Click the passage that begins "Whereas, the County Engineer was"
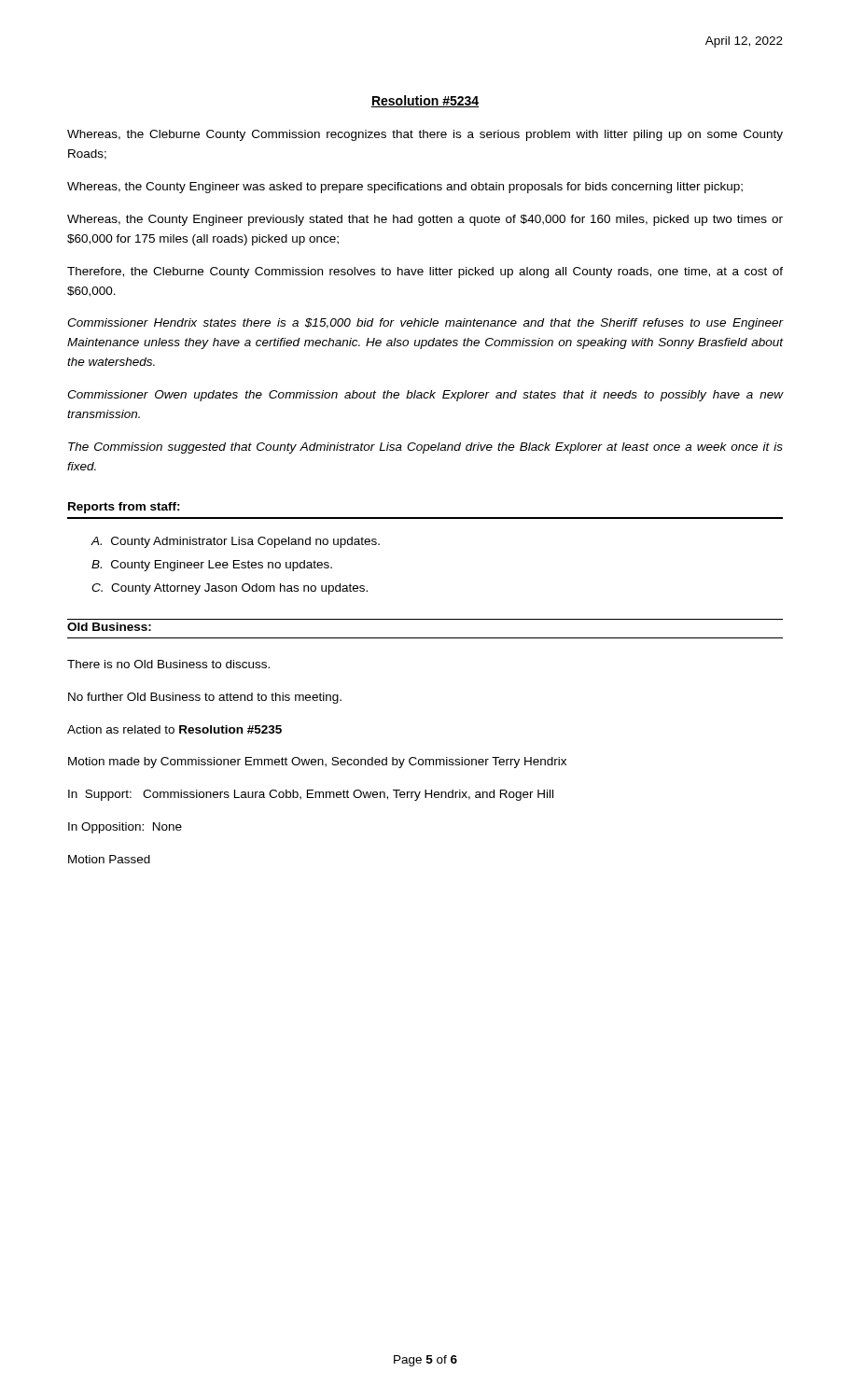Screen dimensions: 1400x850 pos(405,186)
